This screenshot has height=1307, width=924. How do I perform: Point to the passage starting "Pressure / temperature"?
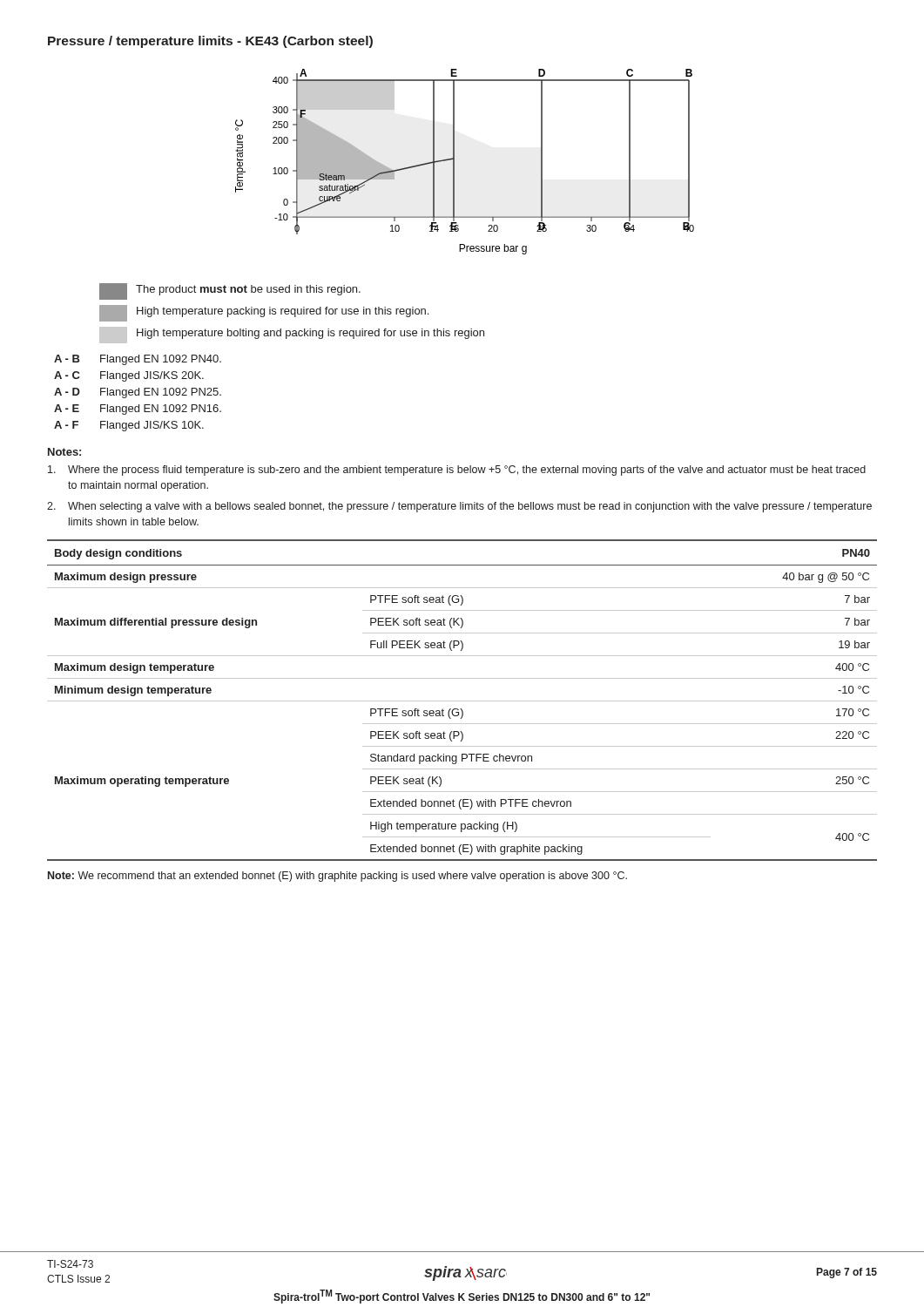(x=210, y=41)
